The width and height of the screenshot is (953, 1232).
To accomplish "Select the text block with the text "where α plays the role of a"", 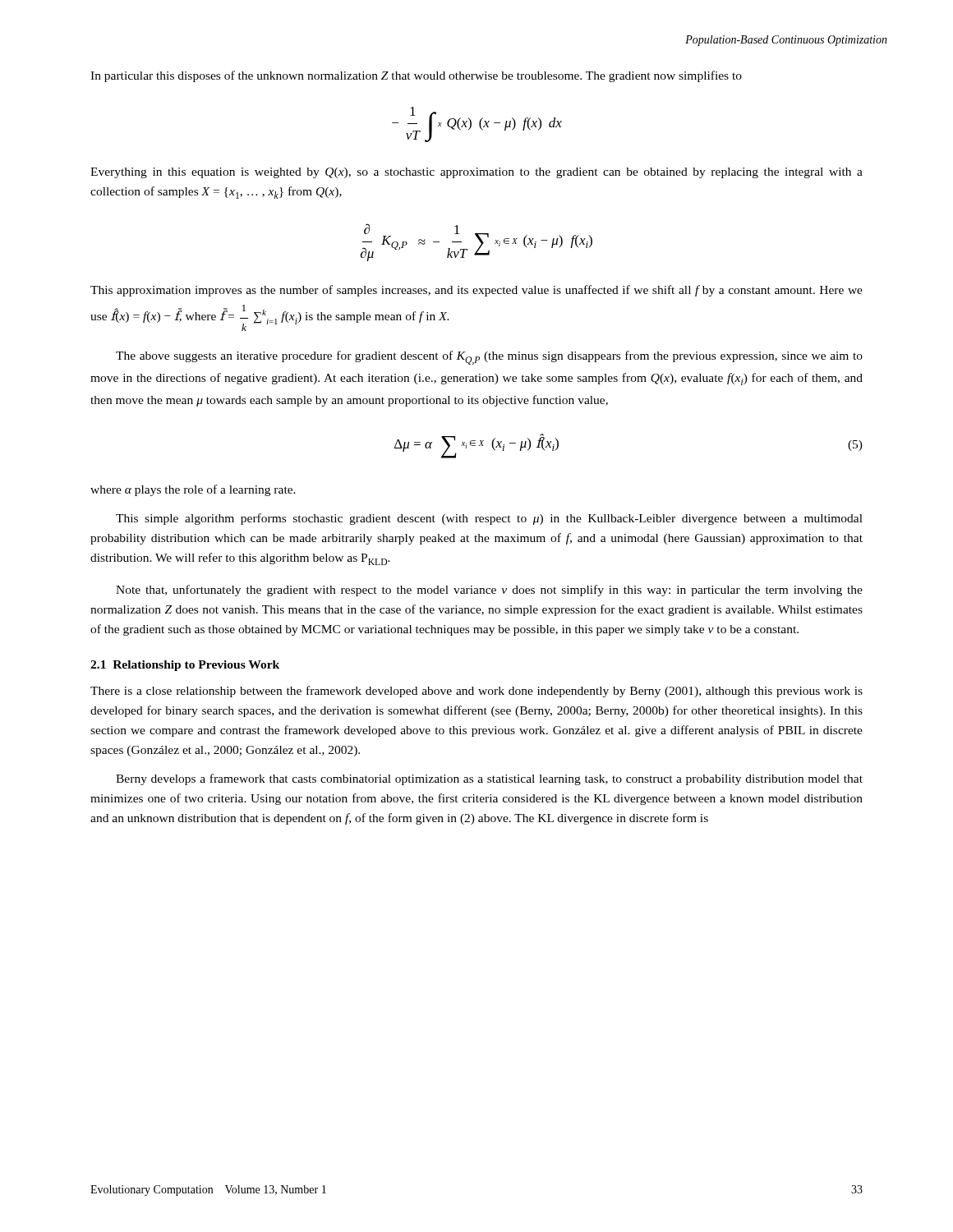I will (193, 490).
